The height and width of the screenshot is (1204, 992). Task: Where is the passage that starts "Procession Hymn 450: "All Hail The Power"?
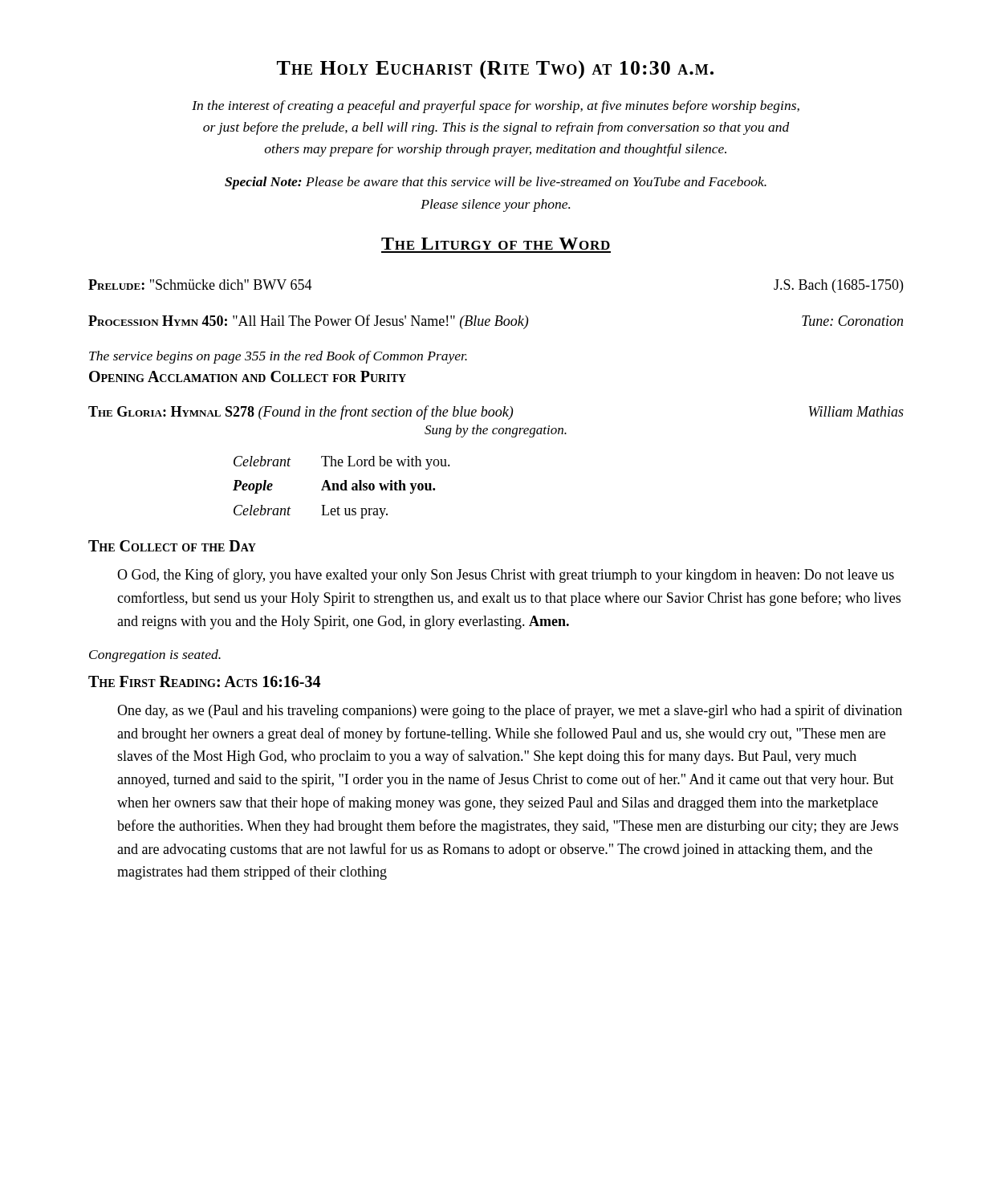pyautogui.click(x=496, y=321)
